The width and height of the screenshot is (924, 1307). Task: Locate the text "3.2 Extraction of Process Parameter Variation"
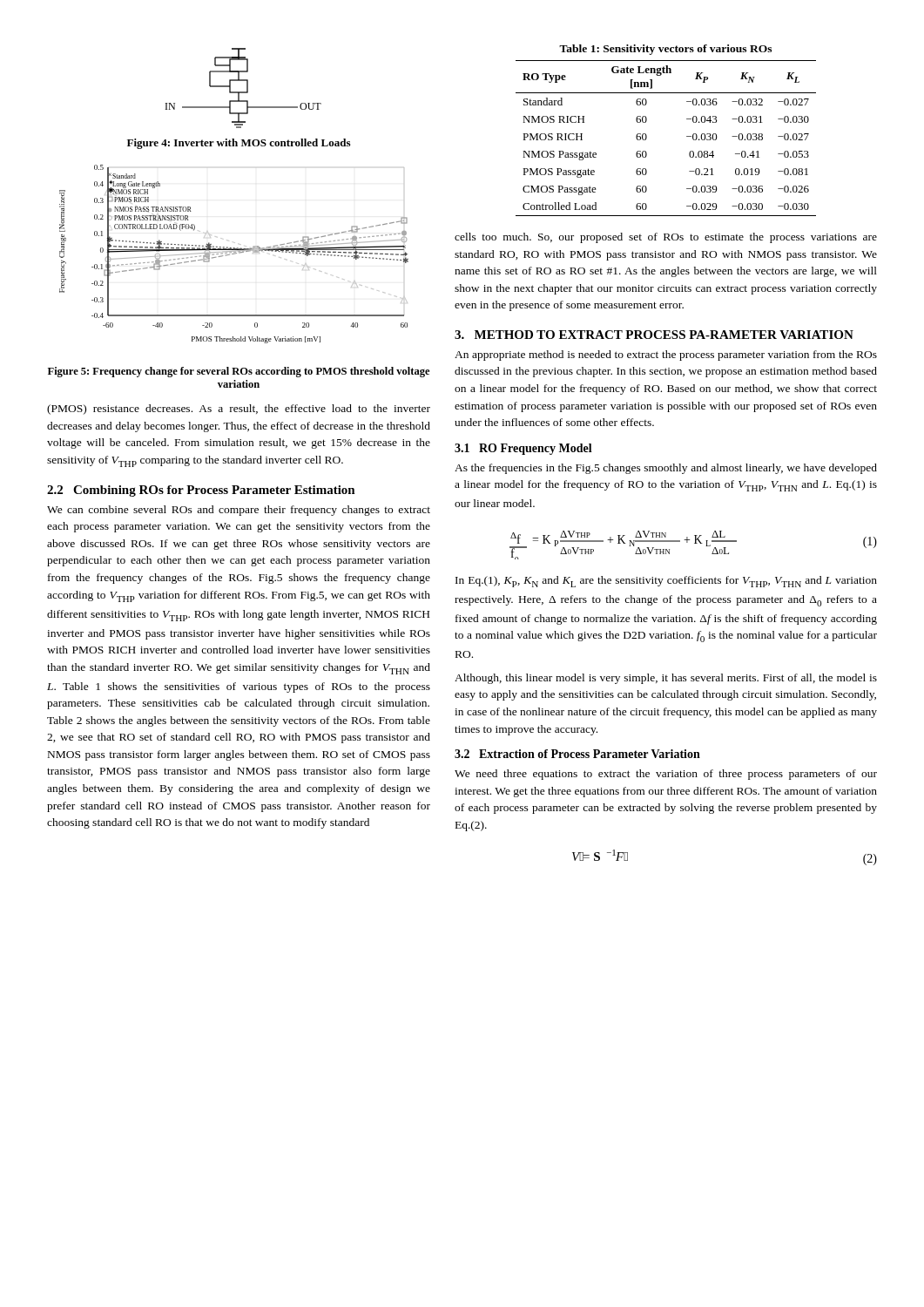(577, 754)
